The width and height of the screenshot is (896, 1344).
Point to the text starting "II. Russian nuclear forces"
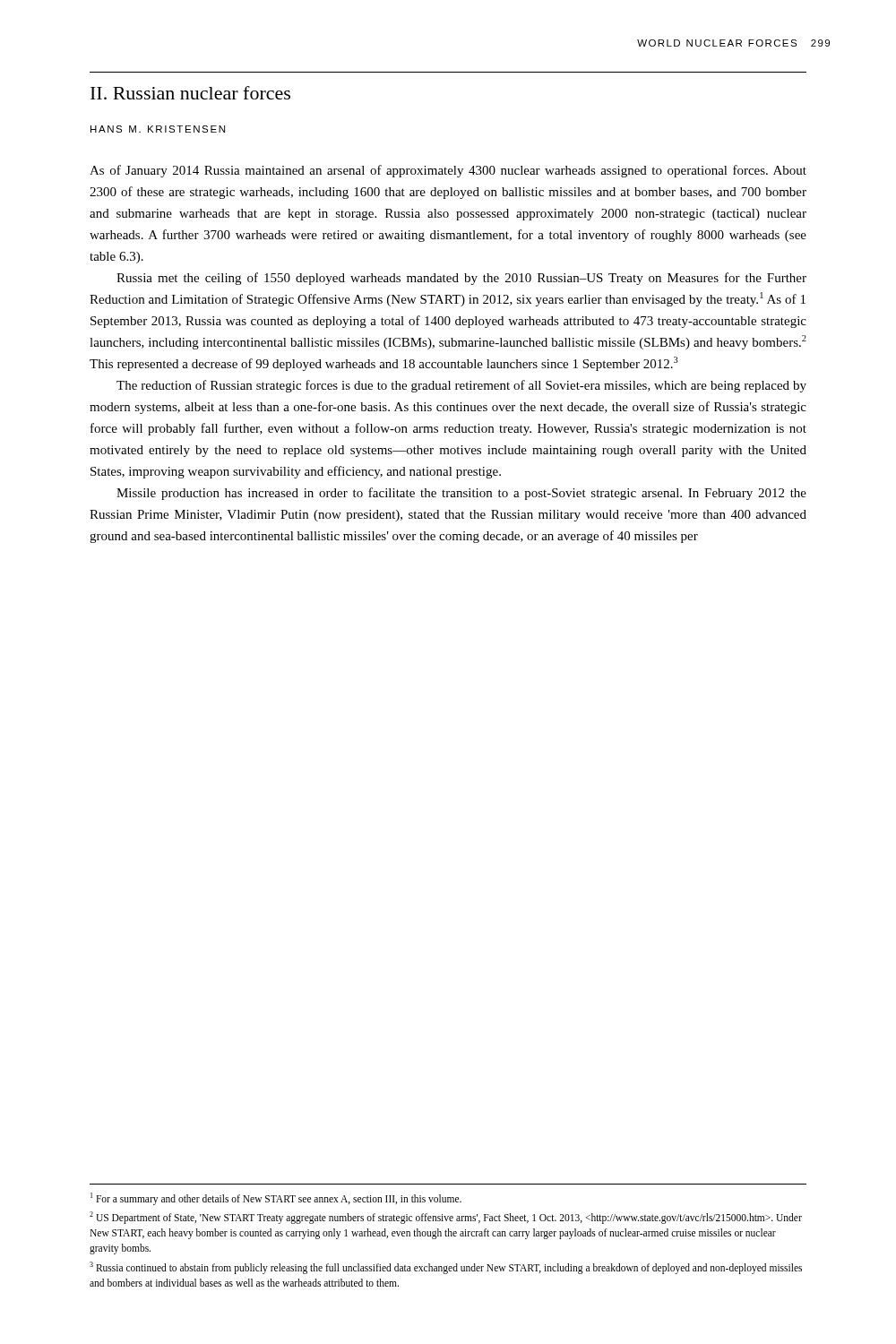(190, 93)
